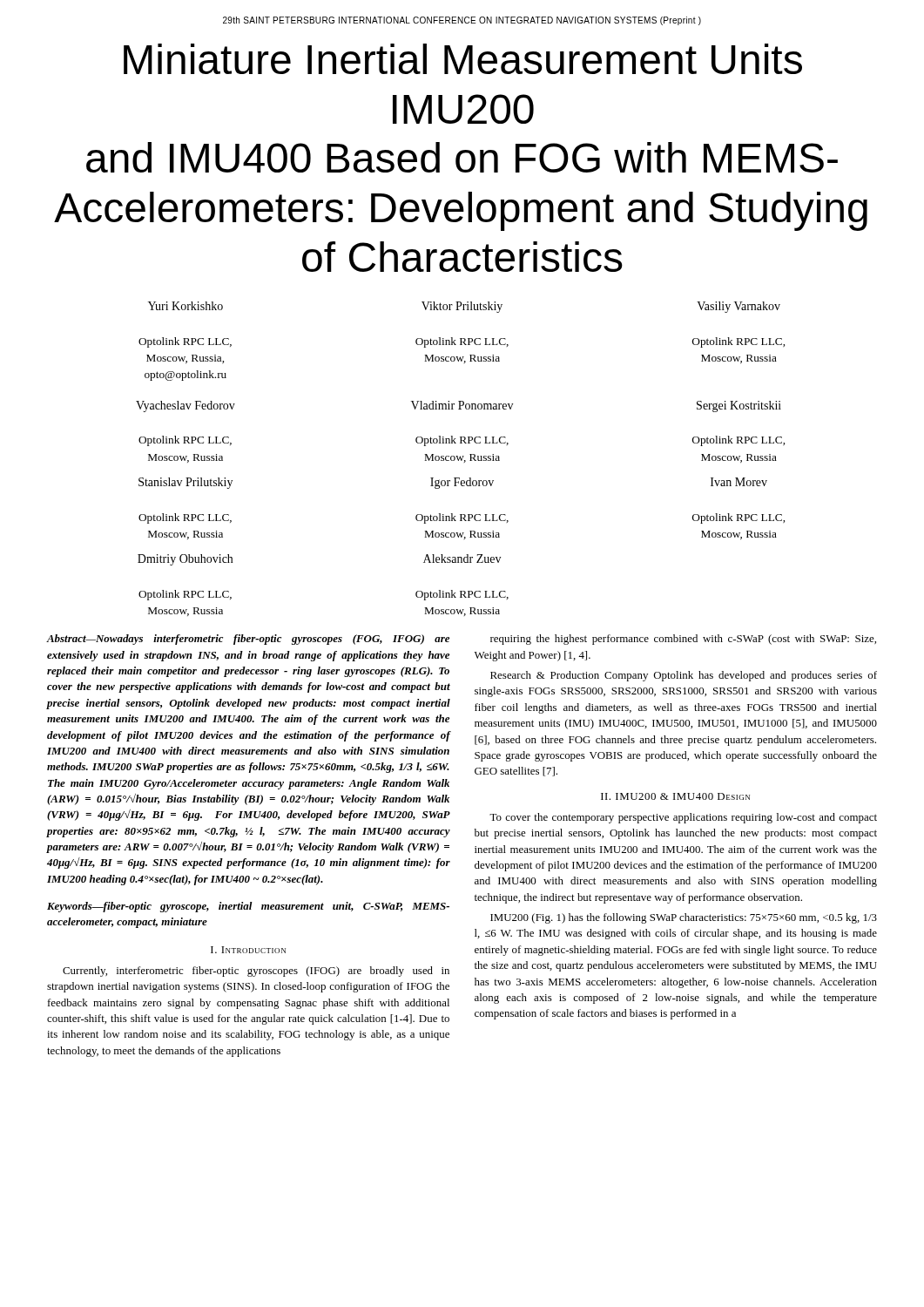Locate the block of text that opens with "Stanislav Prilutskiy Optolink RPC"
924x1307 pixels.
[185, 508]
